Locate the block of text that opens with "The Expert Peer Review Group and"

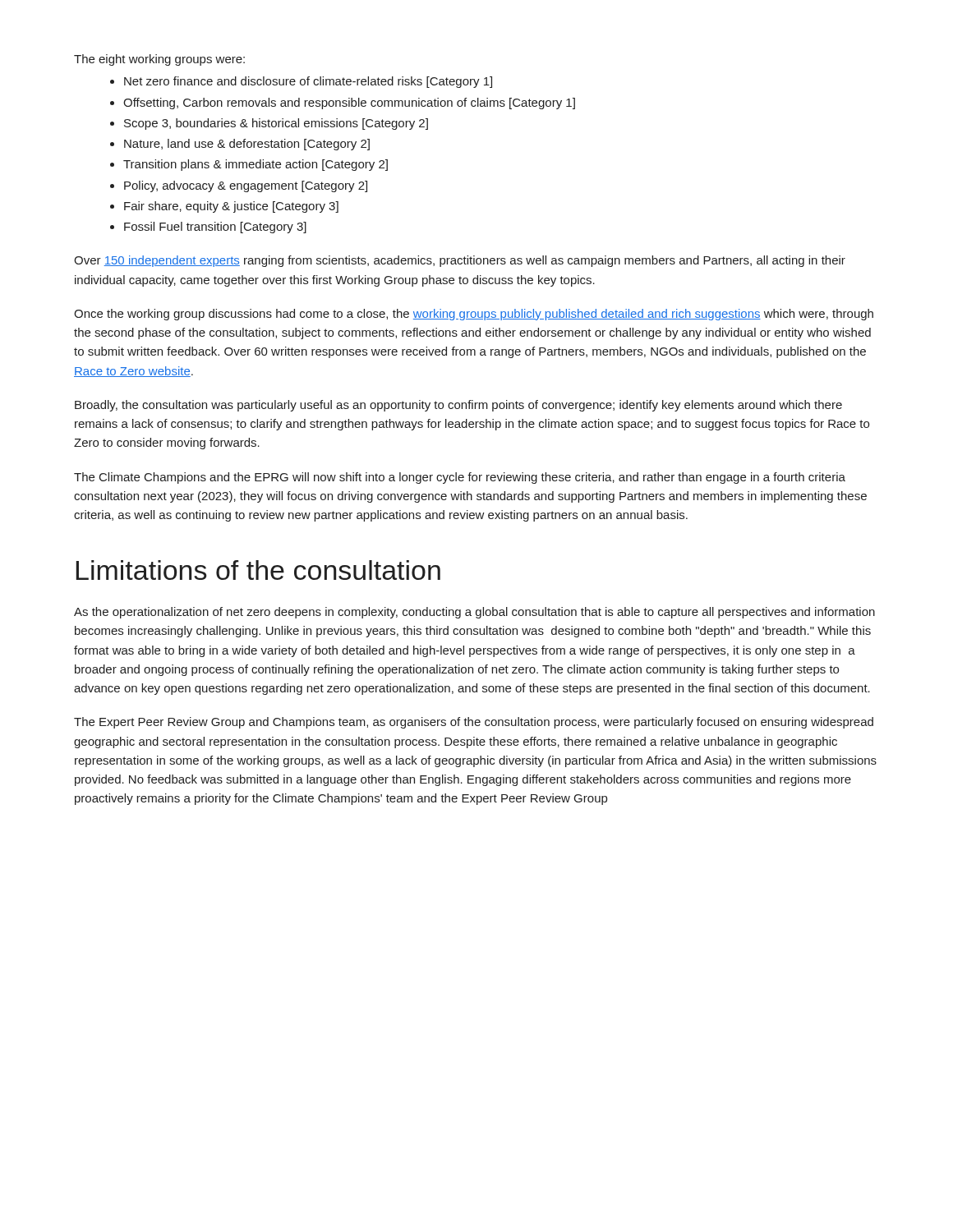[x=476, y=760]
